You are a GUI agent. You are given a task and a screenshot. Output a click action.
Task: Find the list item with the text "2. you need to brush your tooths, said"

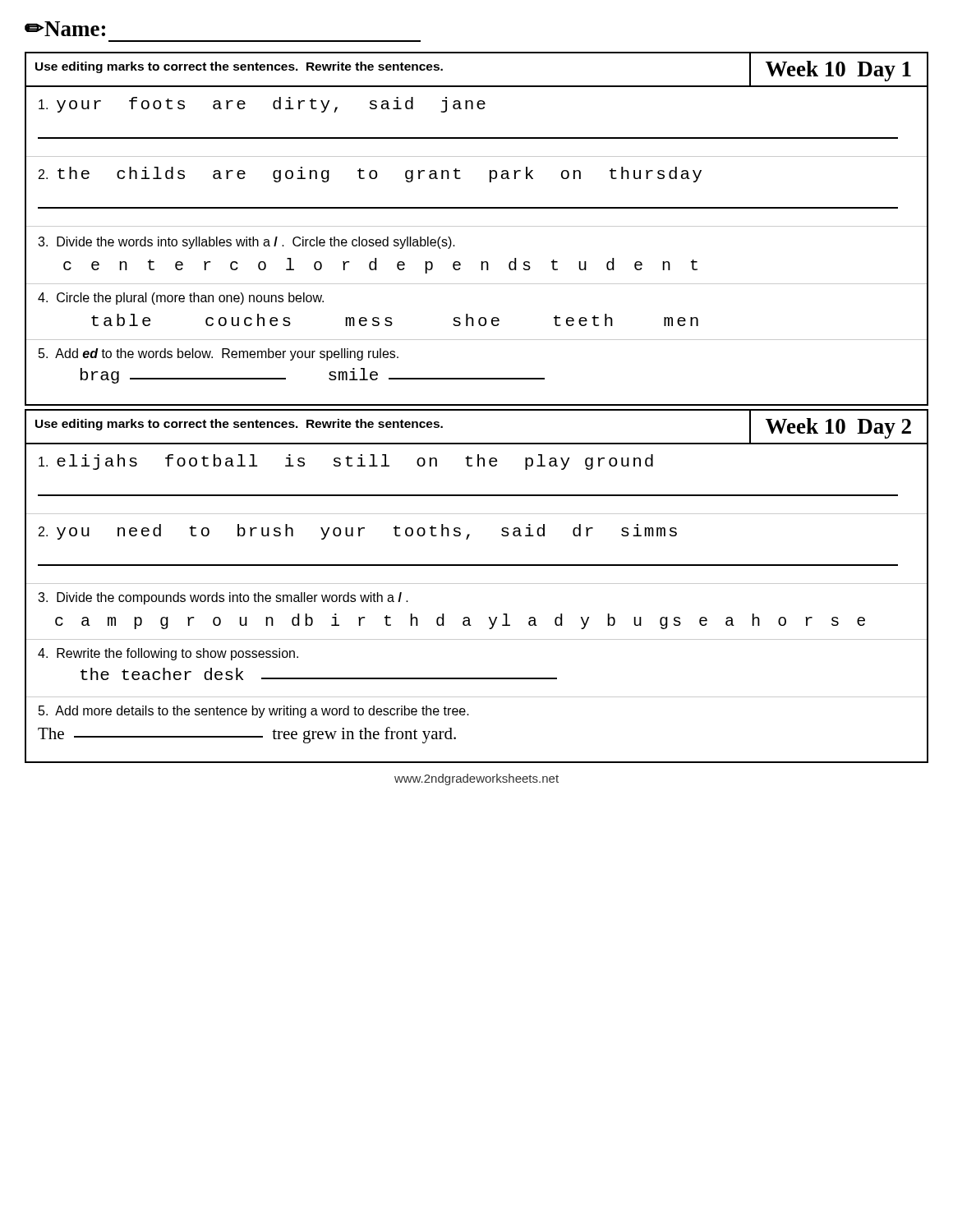click(476, 544)
